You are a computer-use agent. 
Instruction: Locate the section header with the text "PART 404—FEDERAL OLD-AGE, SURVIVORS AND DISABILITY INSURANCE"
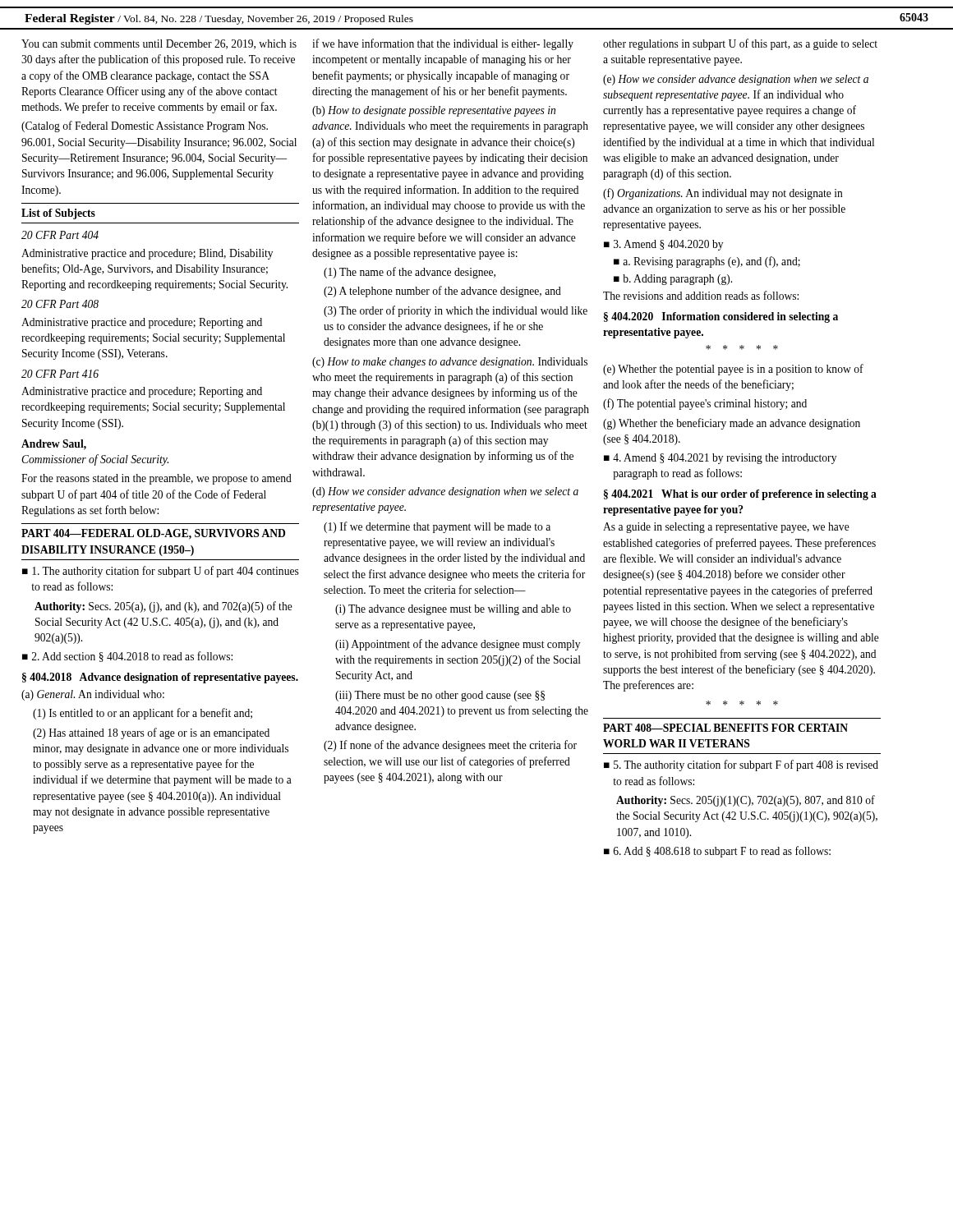coord(154,542)
